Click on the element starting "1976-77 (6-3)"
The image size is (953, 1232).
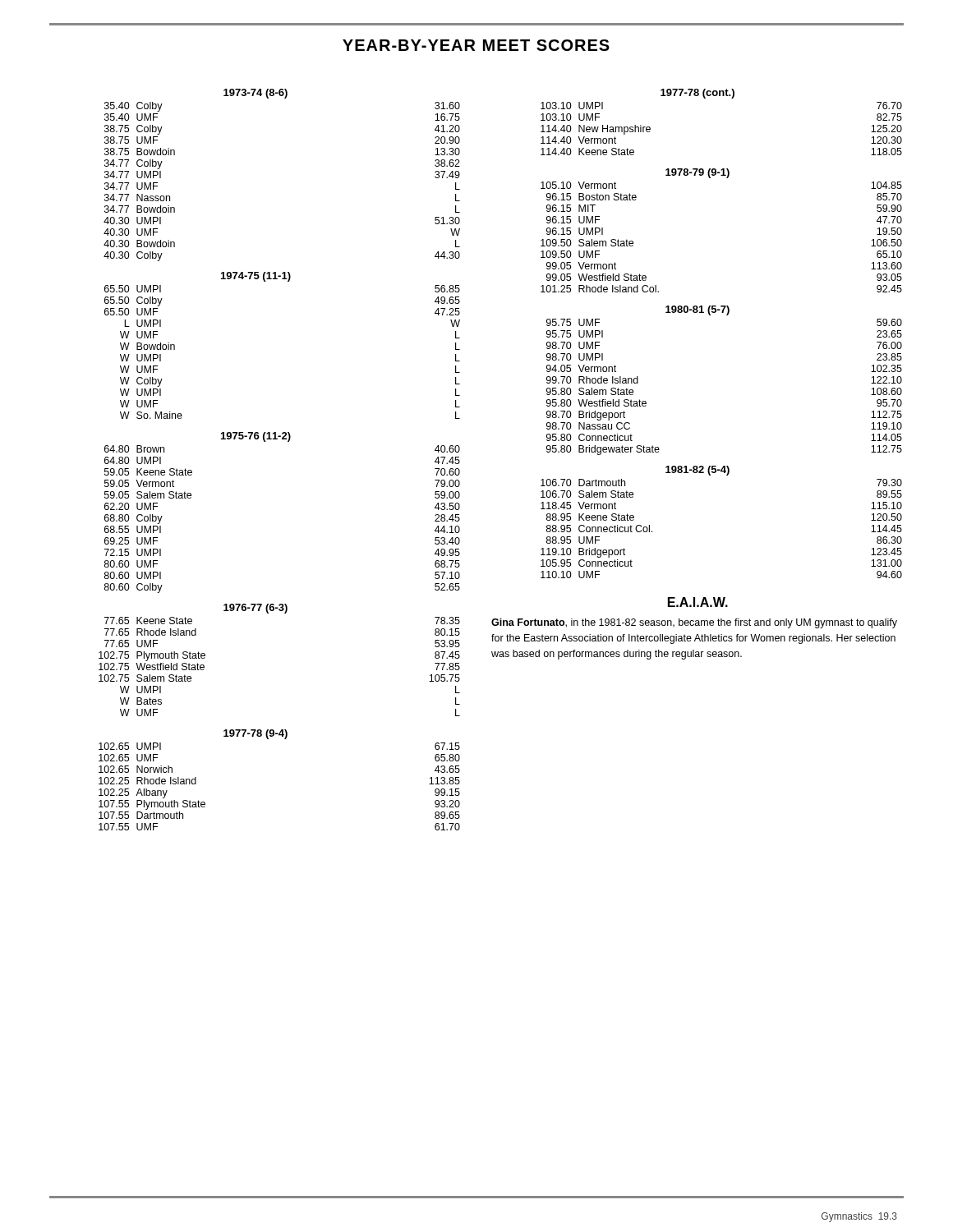[x=255, y=607]
